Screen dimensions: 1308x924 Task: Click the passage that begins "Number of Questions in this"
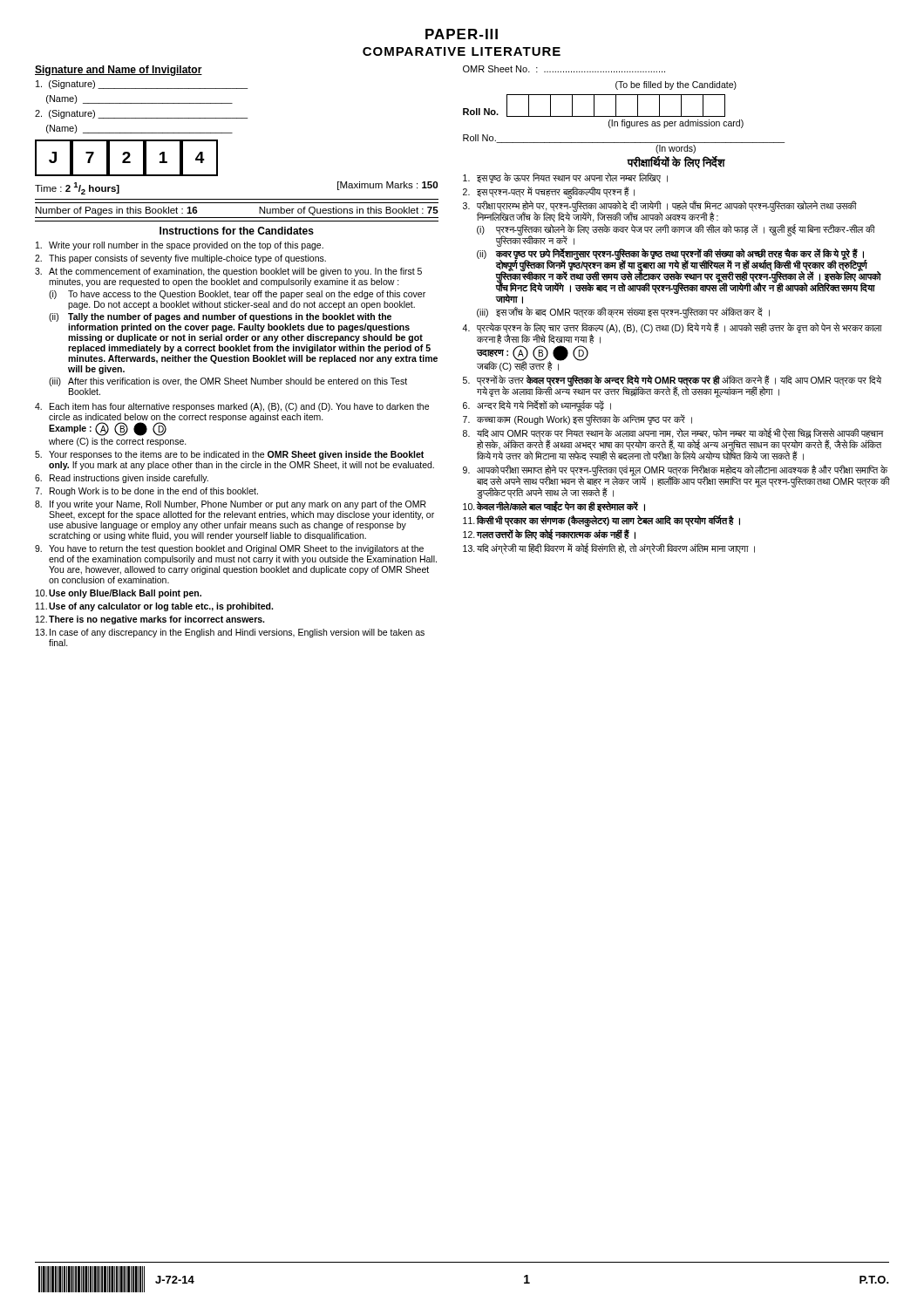[x=348, y=210]
